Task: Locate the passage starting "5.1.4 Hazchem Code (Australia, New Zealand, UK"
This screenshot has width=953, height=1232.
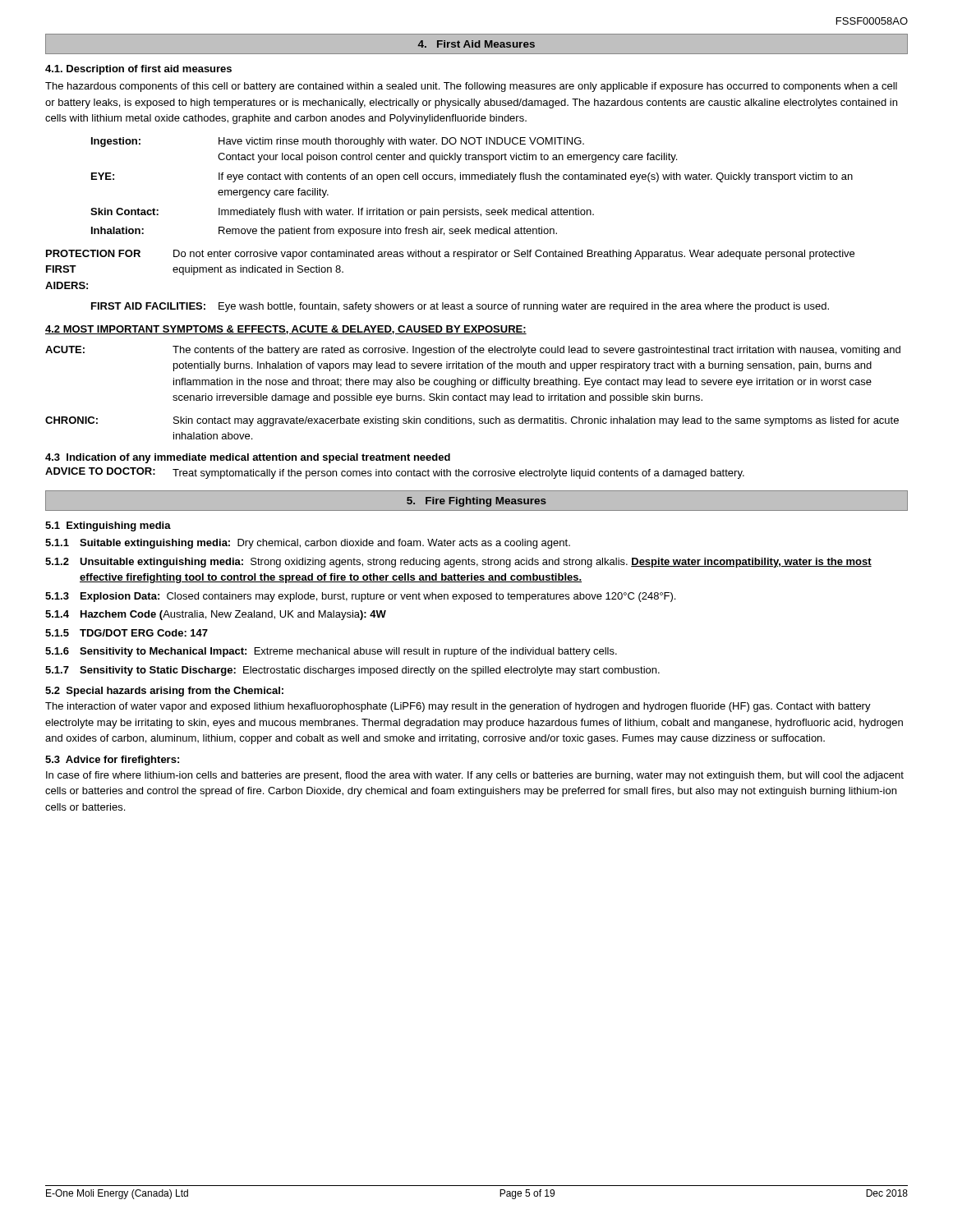Action: click(216, 615)
